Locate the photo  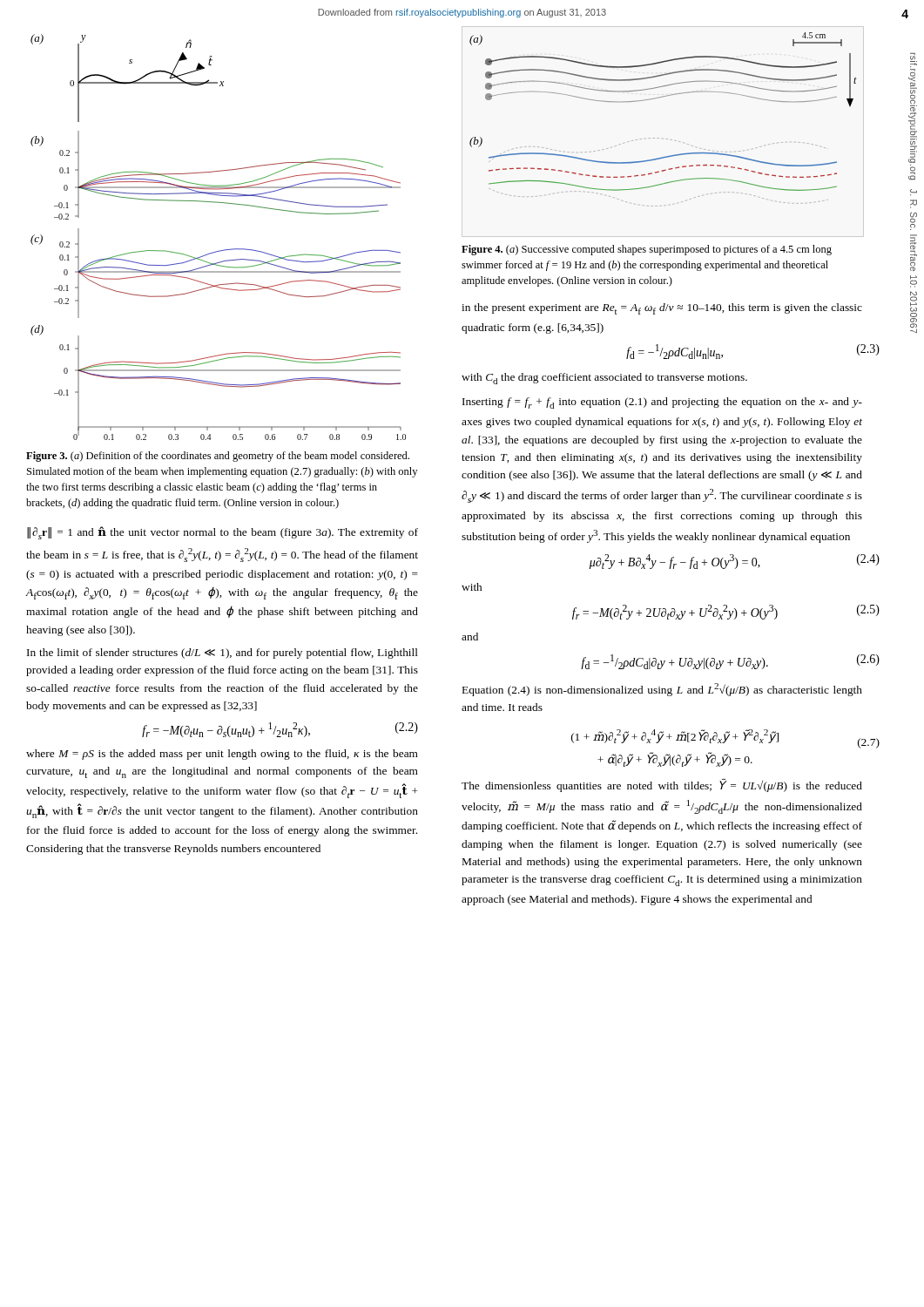[663, 132]
